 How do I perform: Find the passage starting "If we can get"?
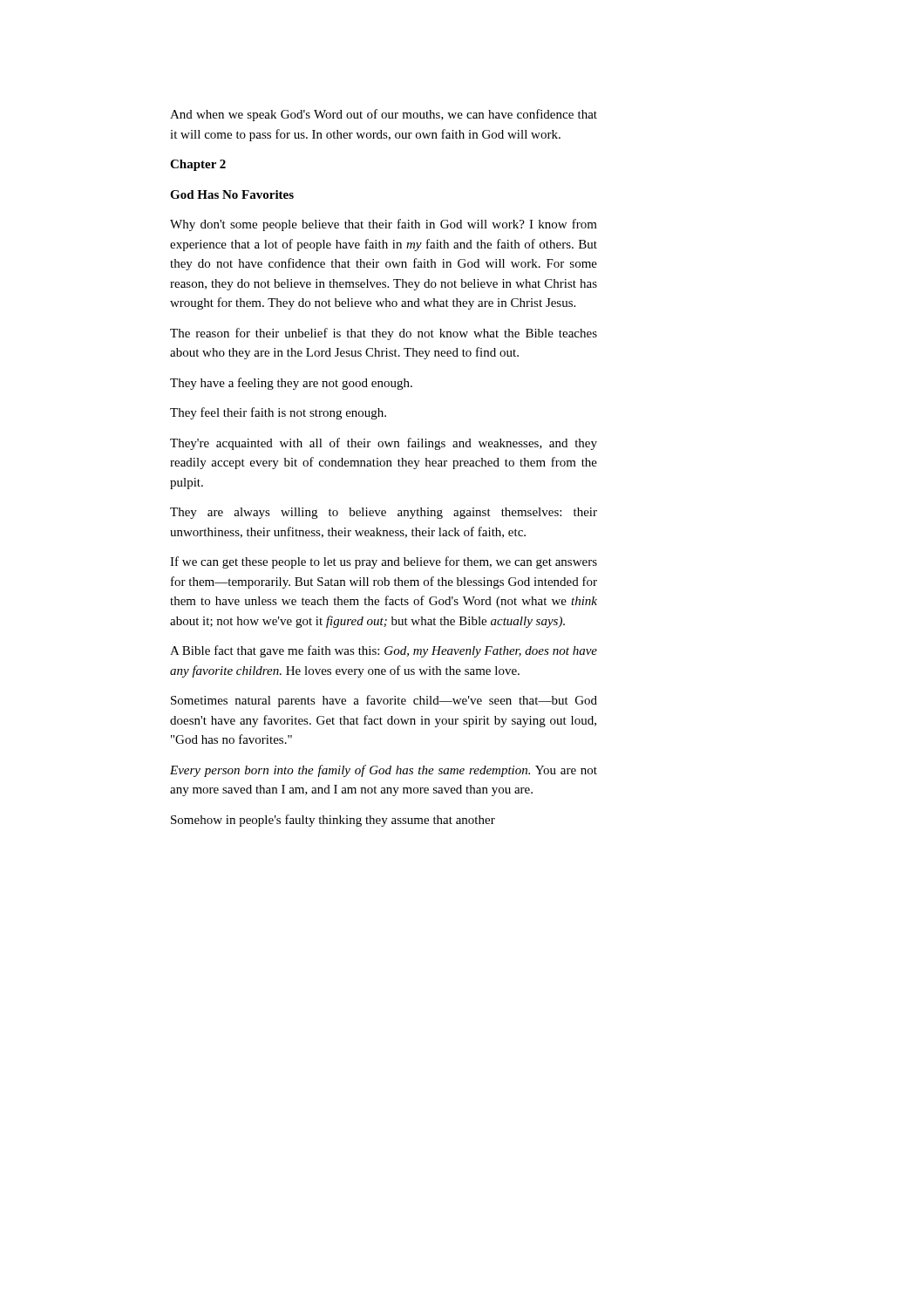coord(384,591)
